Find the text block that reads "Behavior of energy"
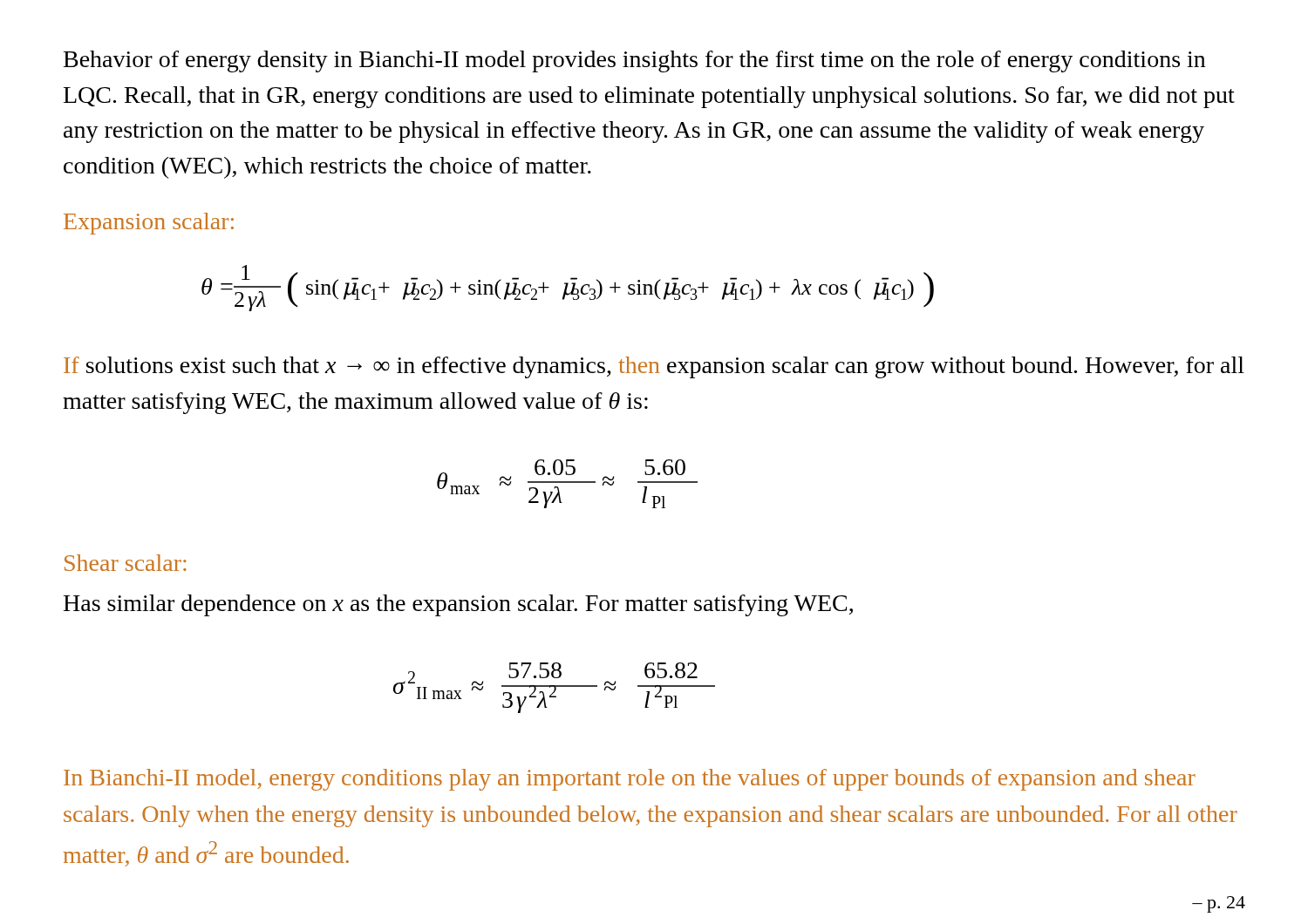This screenshot has height=924, width=1308. [649, 112]
